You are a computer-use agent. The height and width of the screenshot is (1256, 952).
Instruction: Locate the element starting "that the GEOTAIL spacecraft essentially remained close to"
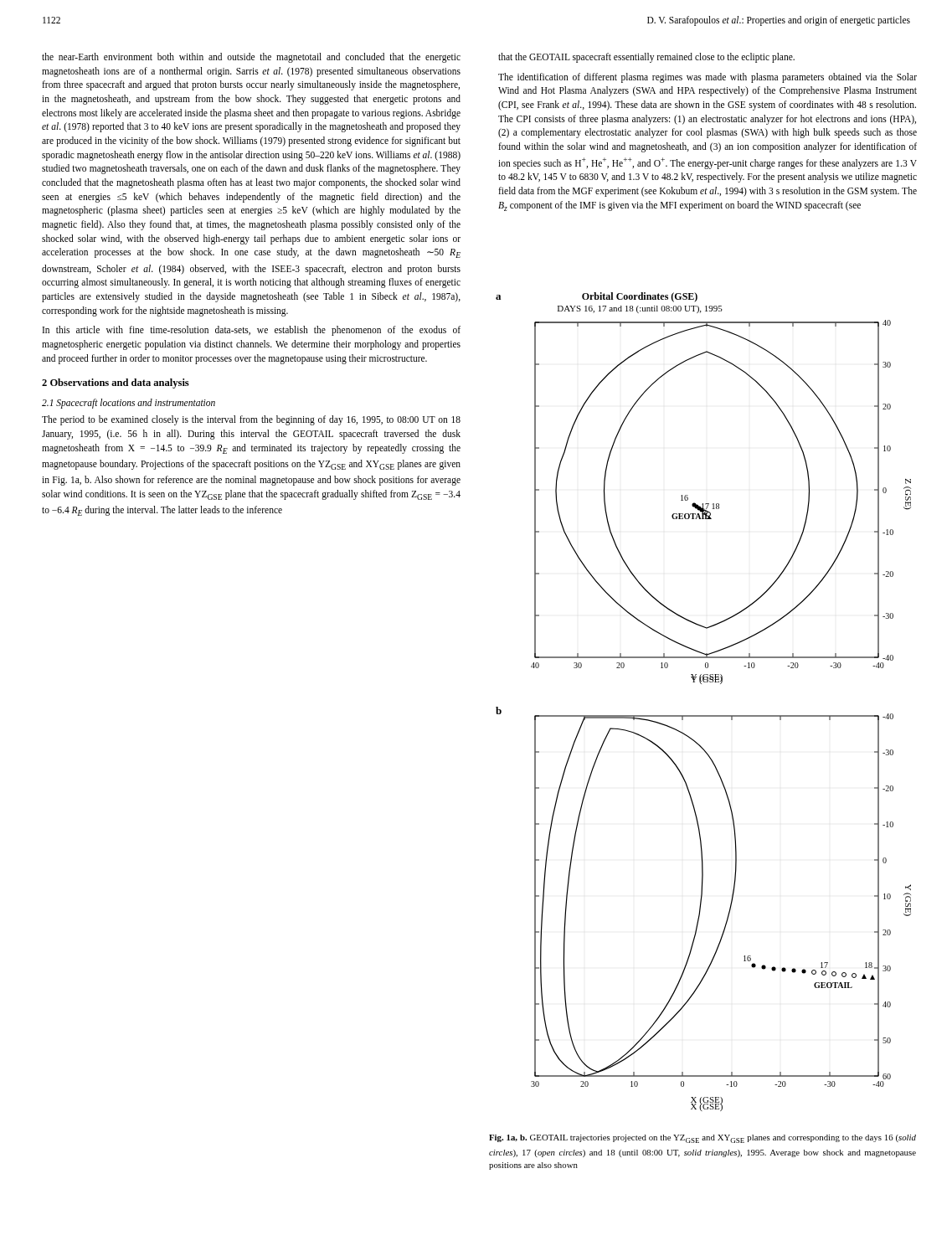(708, 132)
